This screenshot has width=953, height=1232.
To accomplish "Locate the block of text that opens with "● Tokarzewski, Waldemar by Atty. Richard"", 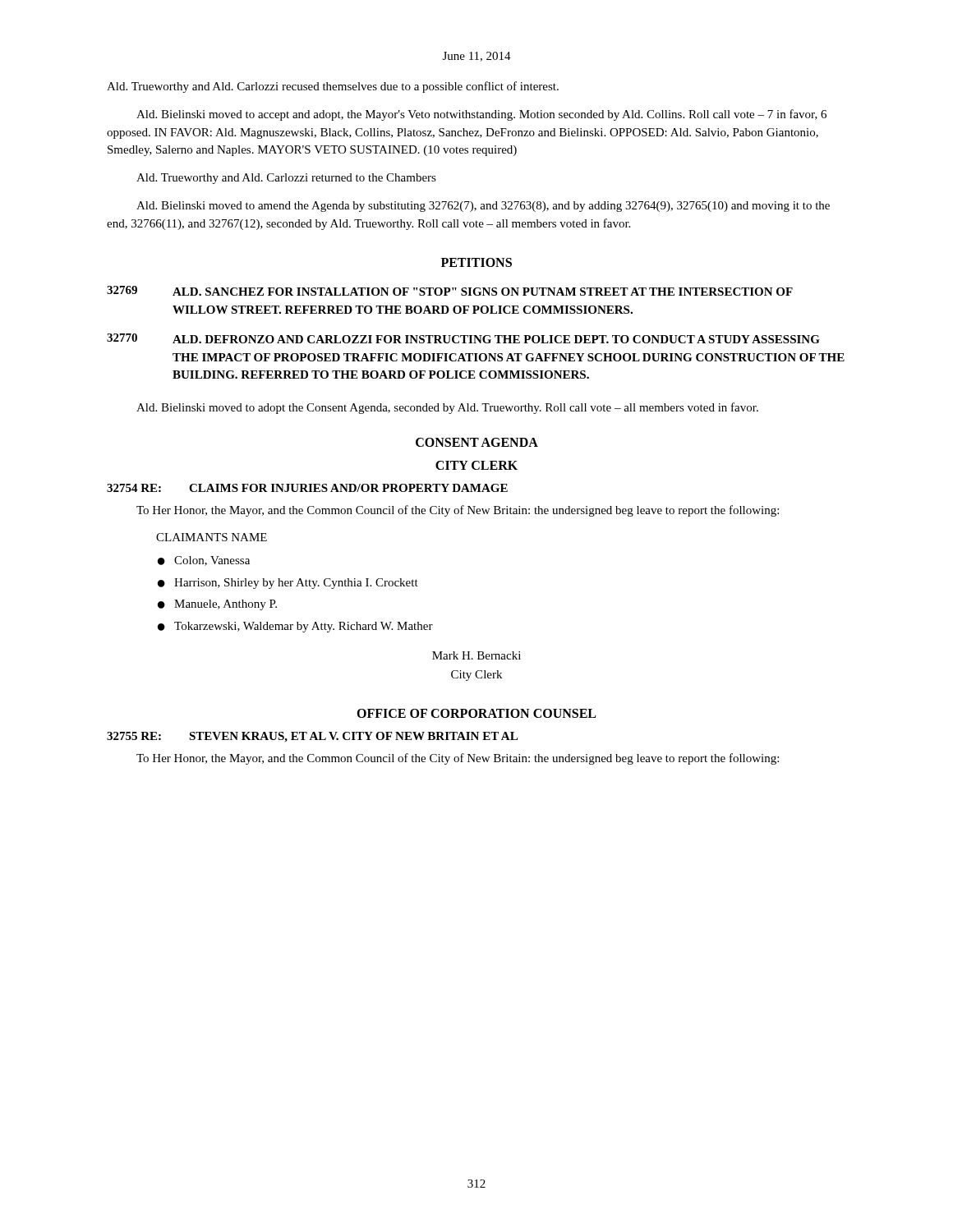I will click(x=294, y=626).
